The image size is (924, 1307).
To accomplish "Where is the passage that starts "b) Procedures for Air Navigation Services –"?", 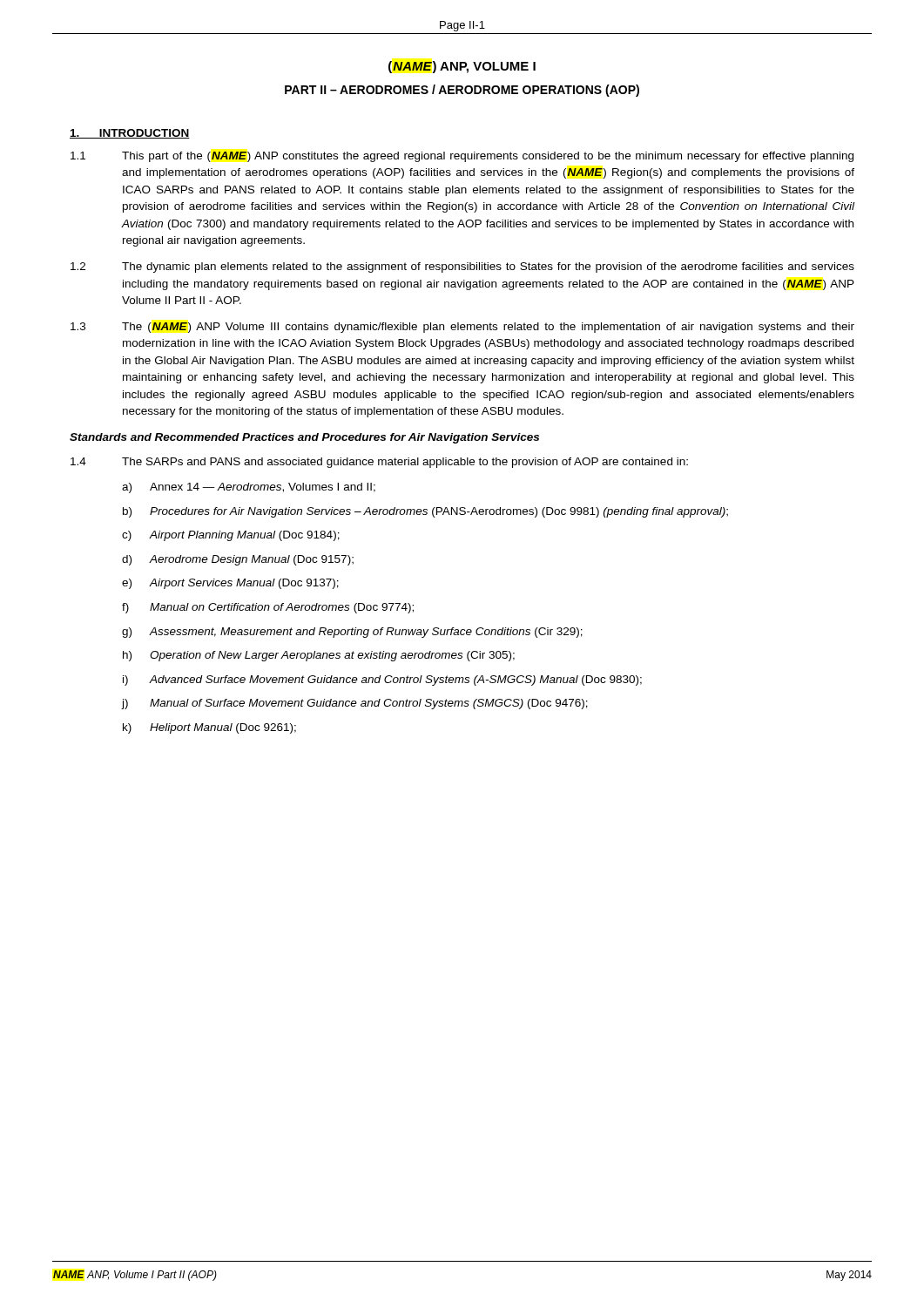I will pos(488,511).
